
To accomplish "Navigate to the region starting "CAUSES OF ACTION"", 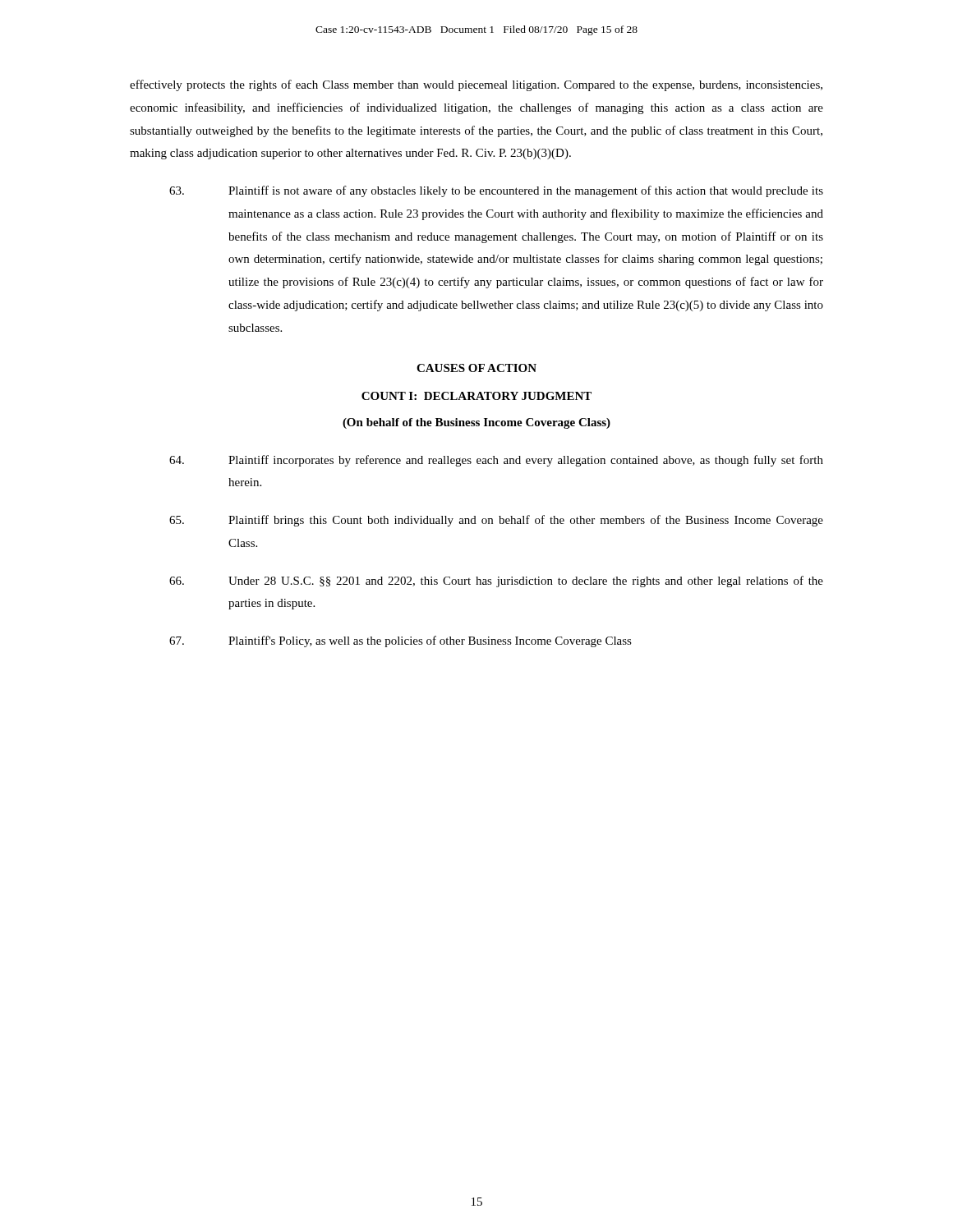I will [476, 368].
